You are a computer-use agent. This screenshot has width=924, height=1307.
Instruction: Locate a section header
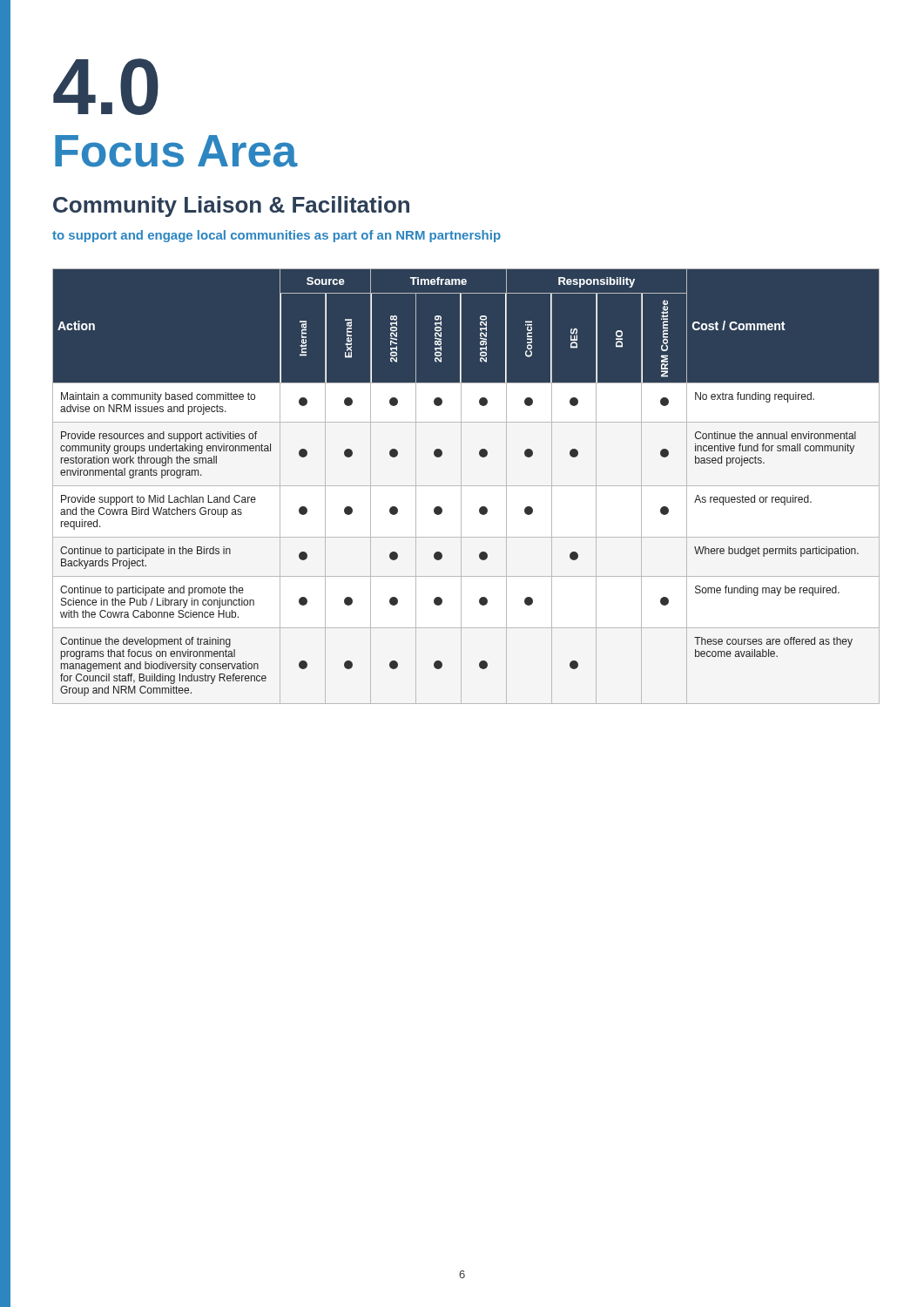[466, 205]
